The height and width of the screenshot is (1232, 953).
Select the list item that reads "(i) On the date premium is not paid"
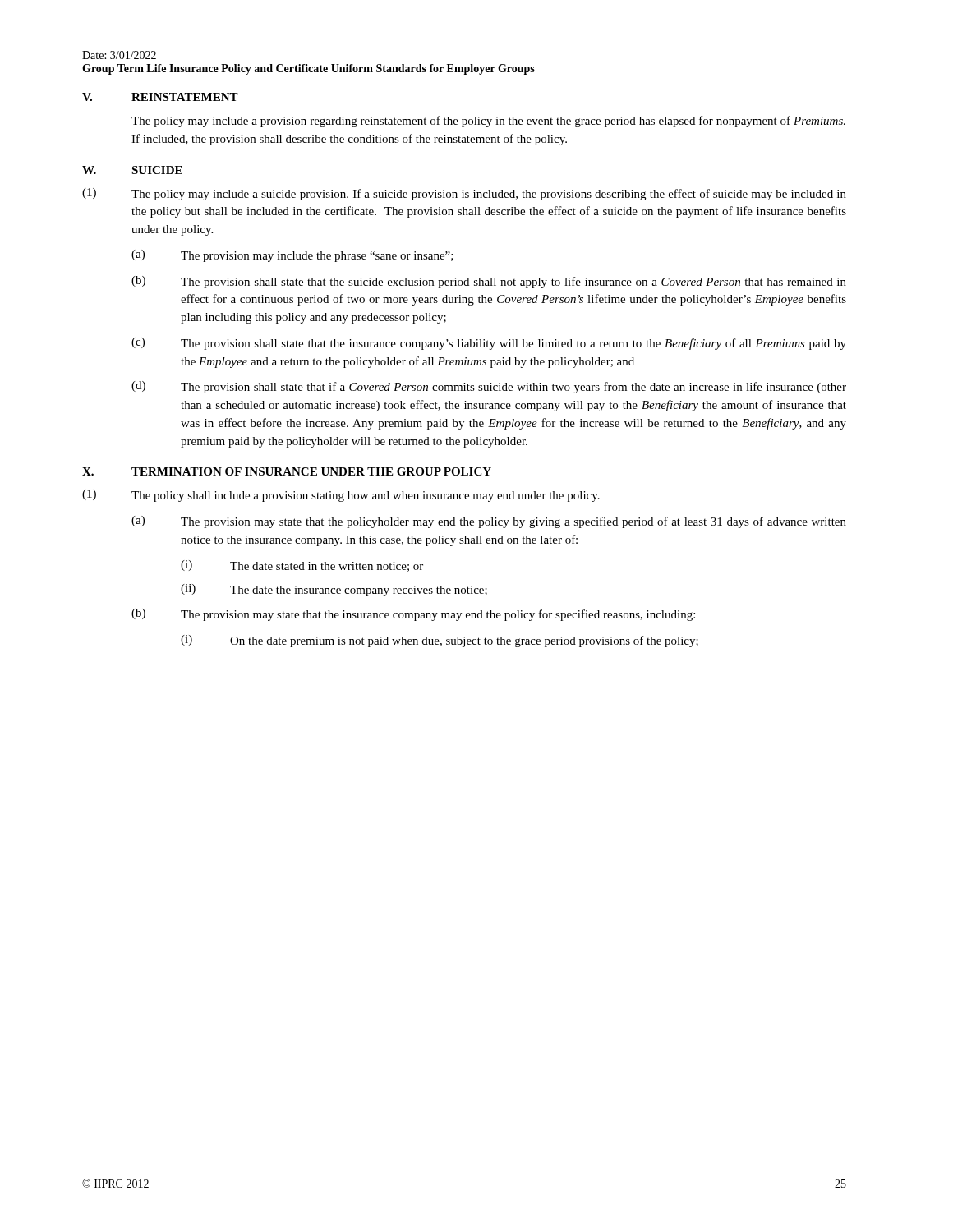[513, 641]
